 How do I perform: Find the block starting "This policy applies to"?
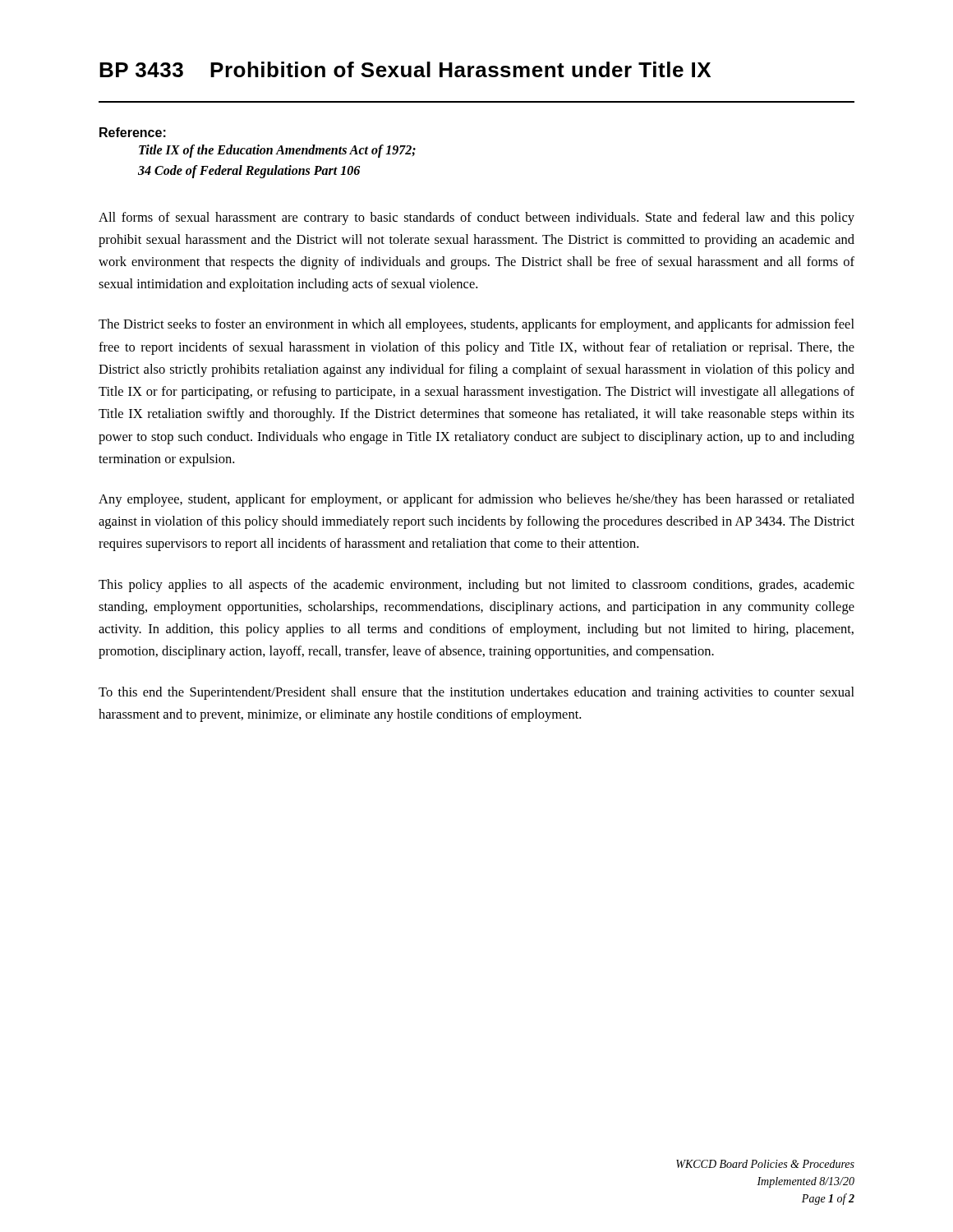[x=476, y=618]
